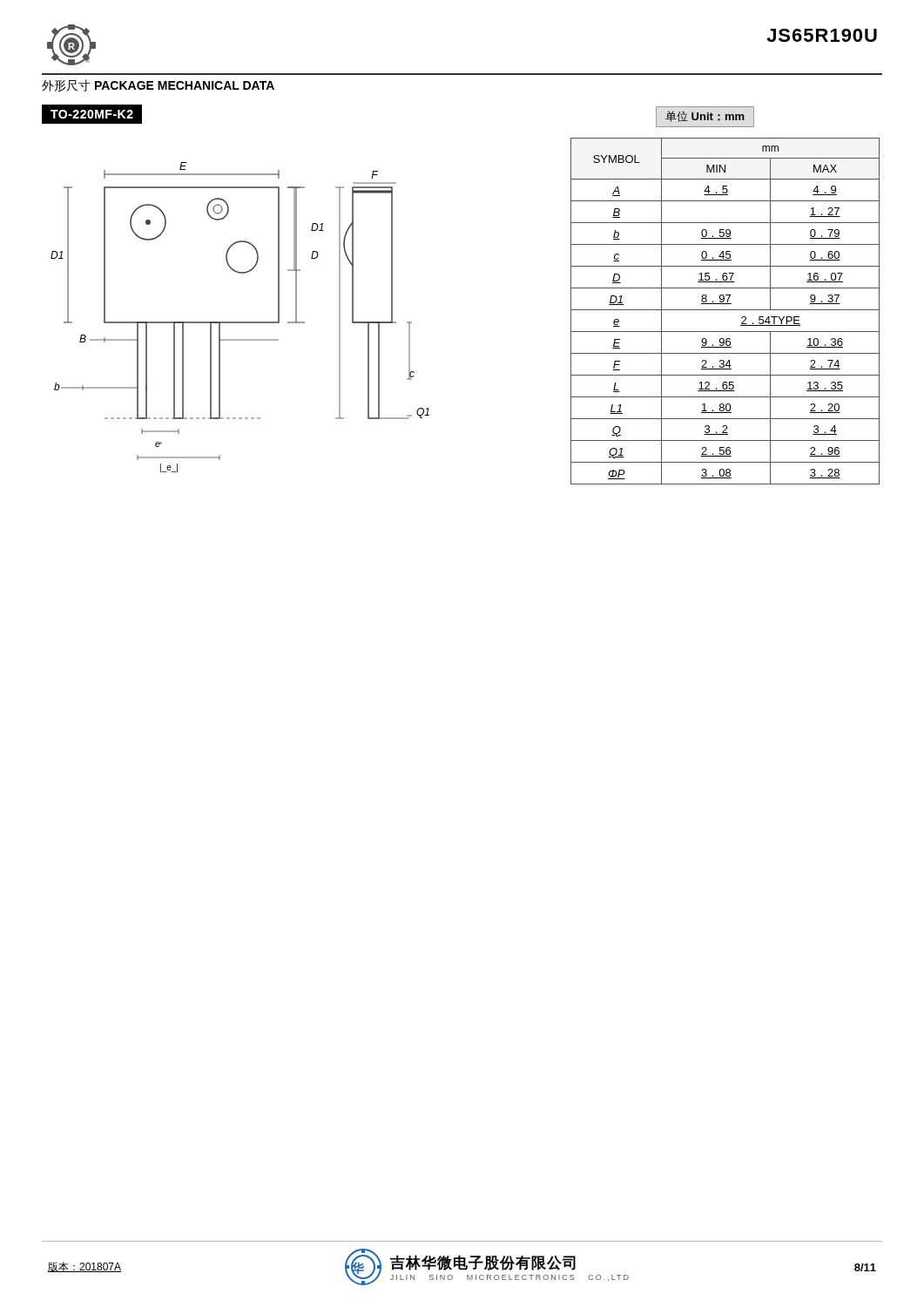Find the text starting "单位 Unit：mm"
Viewport: 924px width, 1307px height.
coord(705,116)
